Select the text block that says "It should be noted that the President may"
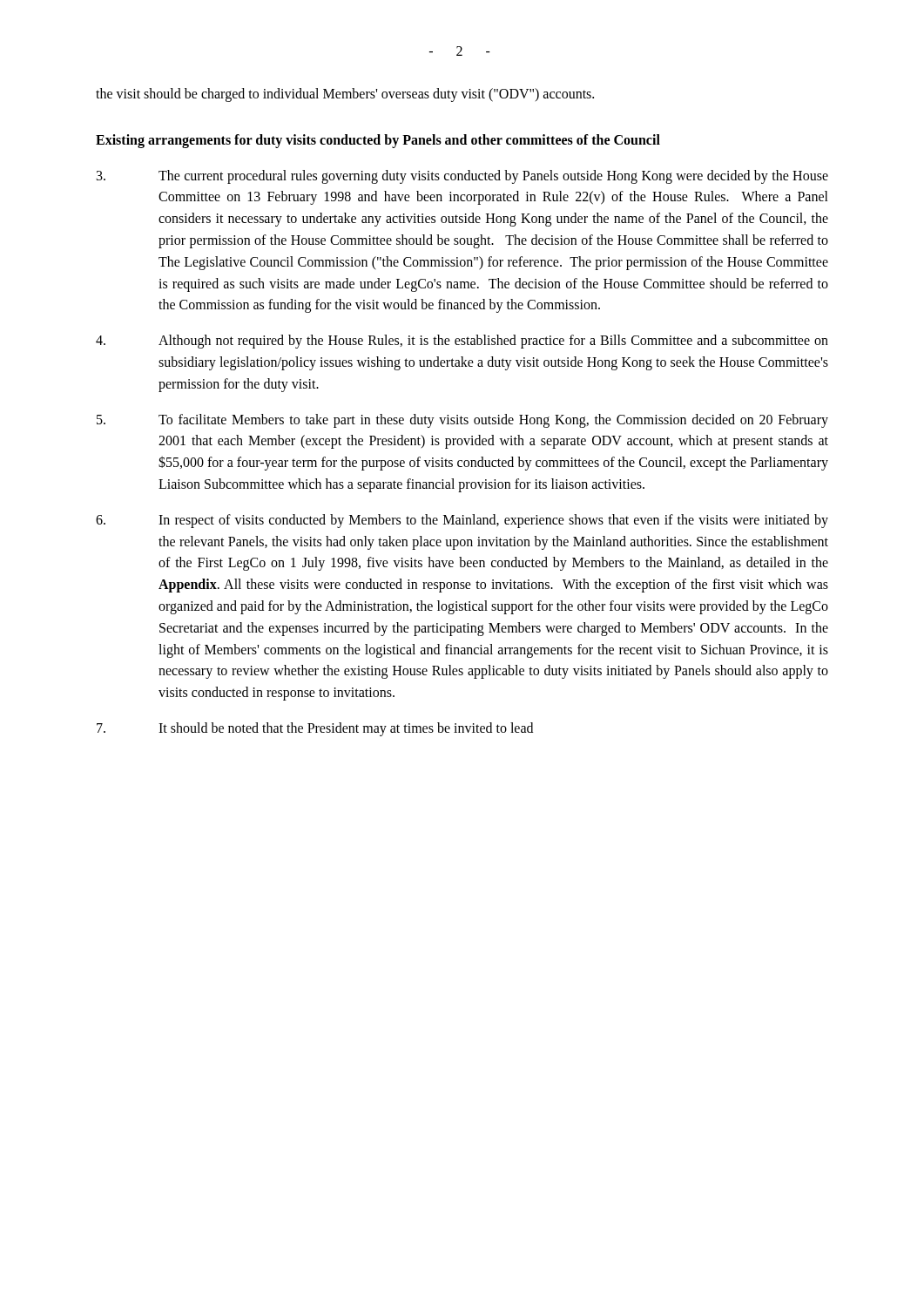This screenshot has width=924, height=1307. (x=462, y=729)
